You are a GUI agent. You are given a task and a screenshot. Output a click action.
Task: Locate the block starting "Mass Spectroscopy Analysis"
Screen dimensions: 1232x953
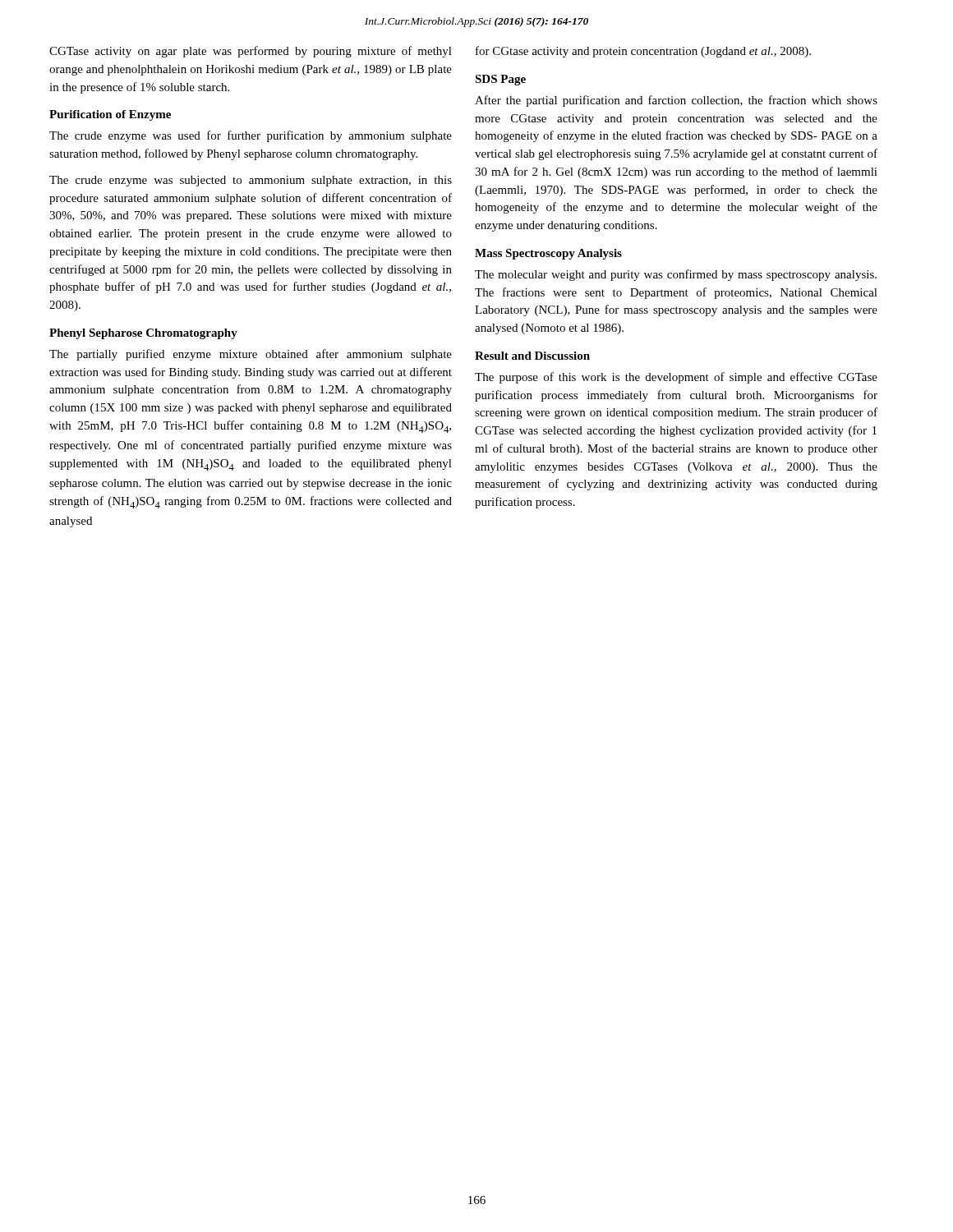(x=548, y=253)
